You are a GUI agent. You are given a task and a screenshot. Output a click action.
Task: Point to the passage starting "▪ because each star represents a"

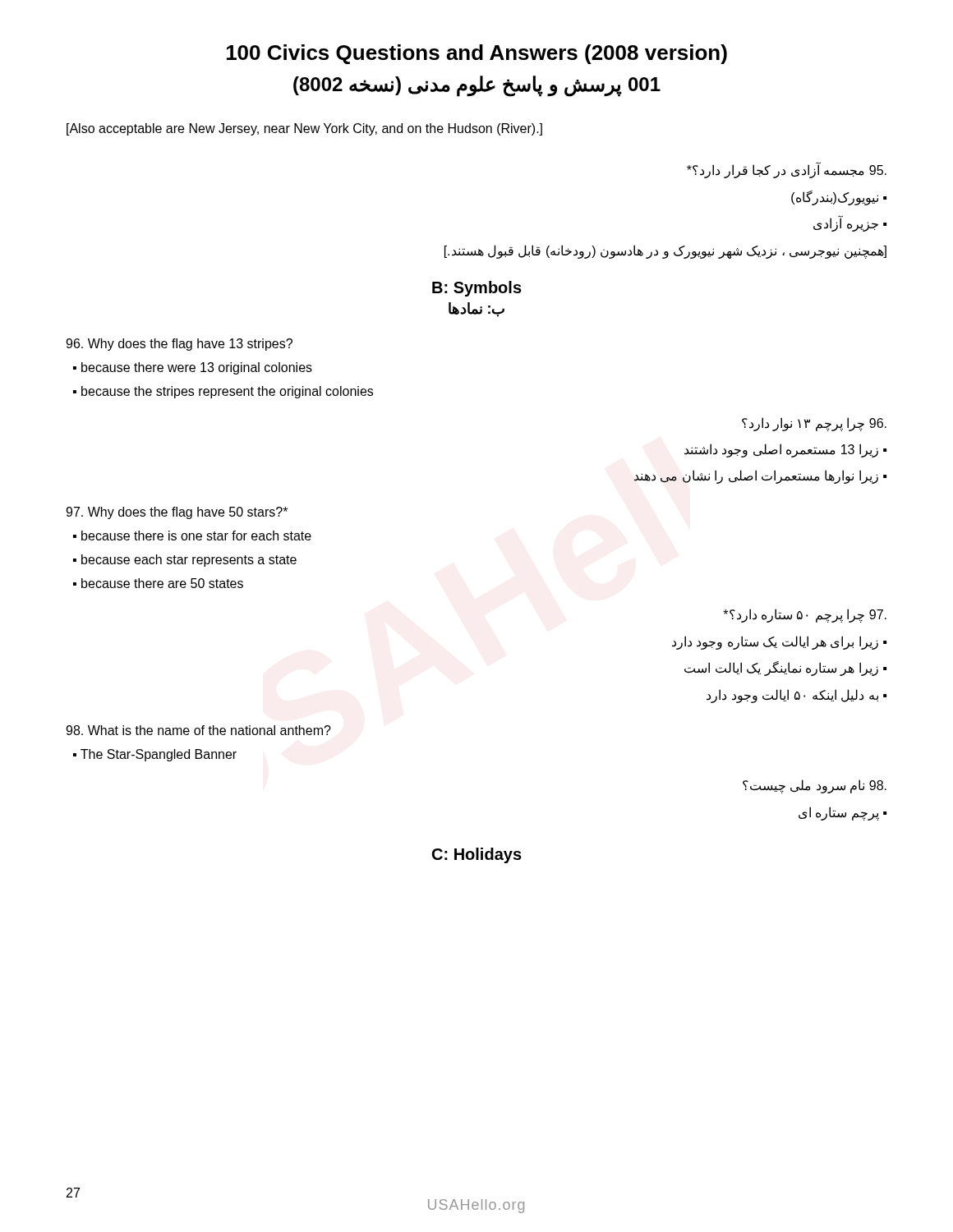(185, 560)
